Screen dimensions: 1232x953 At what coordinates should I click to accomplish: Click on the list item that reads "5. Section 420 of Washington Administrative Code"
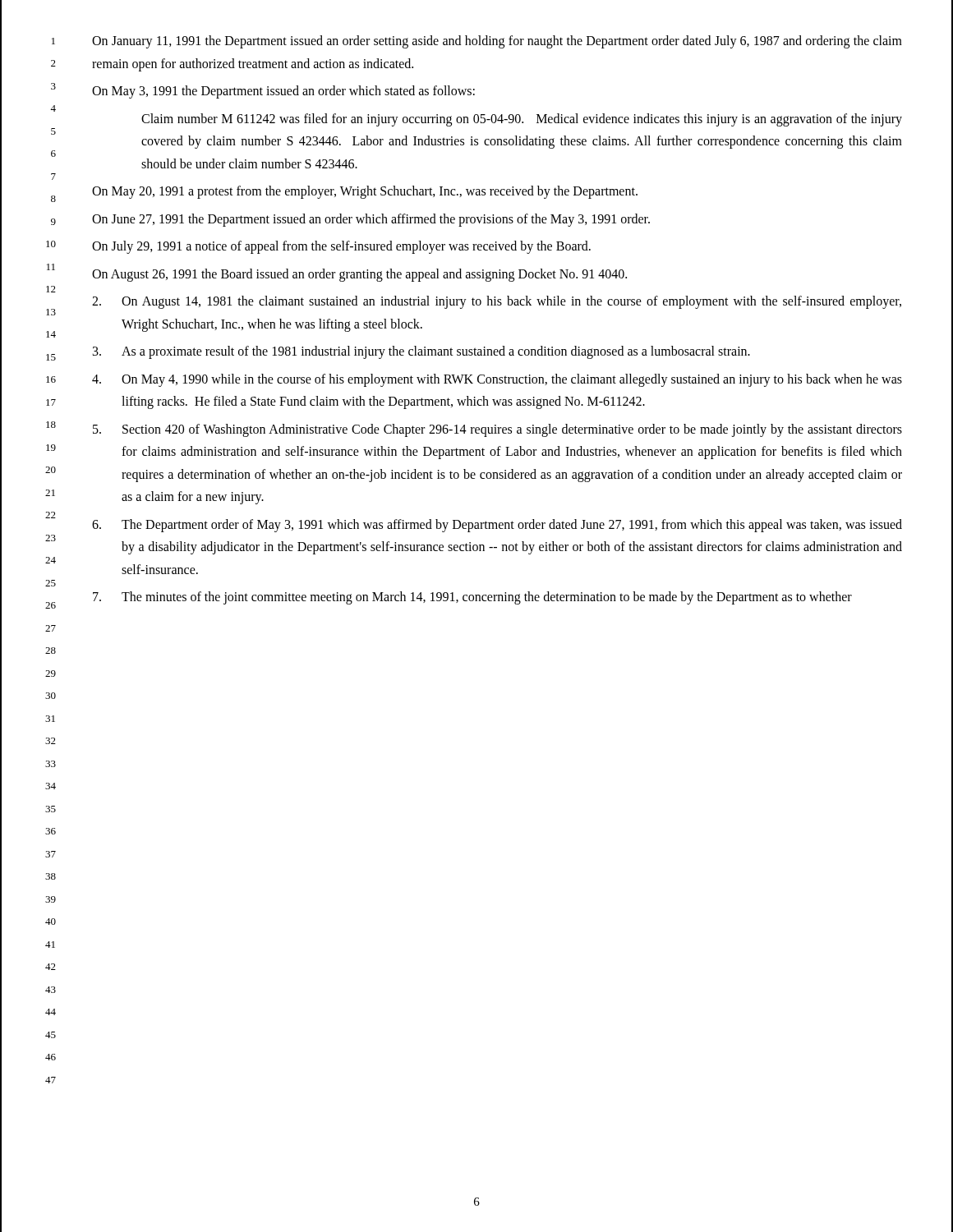[497, 463]
